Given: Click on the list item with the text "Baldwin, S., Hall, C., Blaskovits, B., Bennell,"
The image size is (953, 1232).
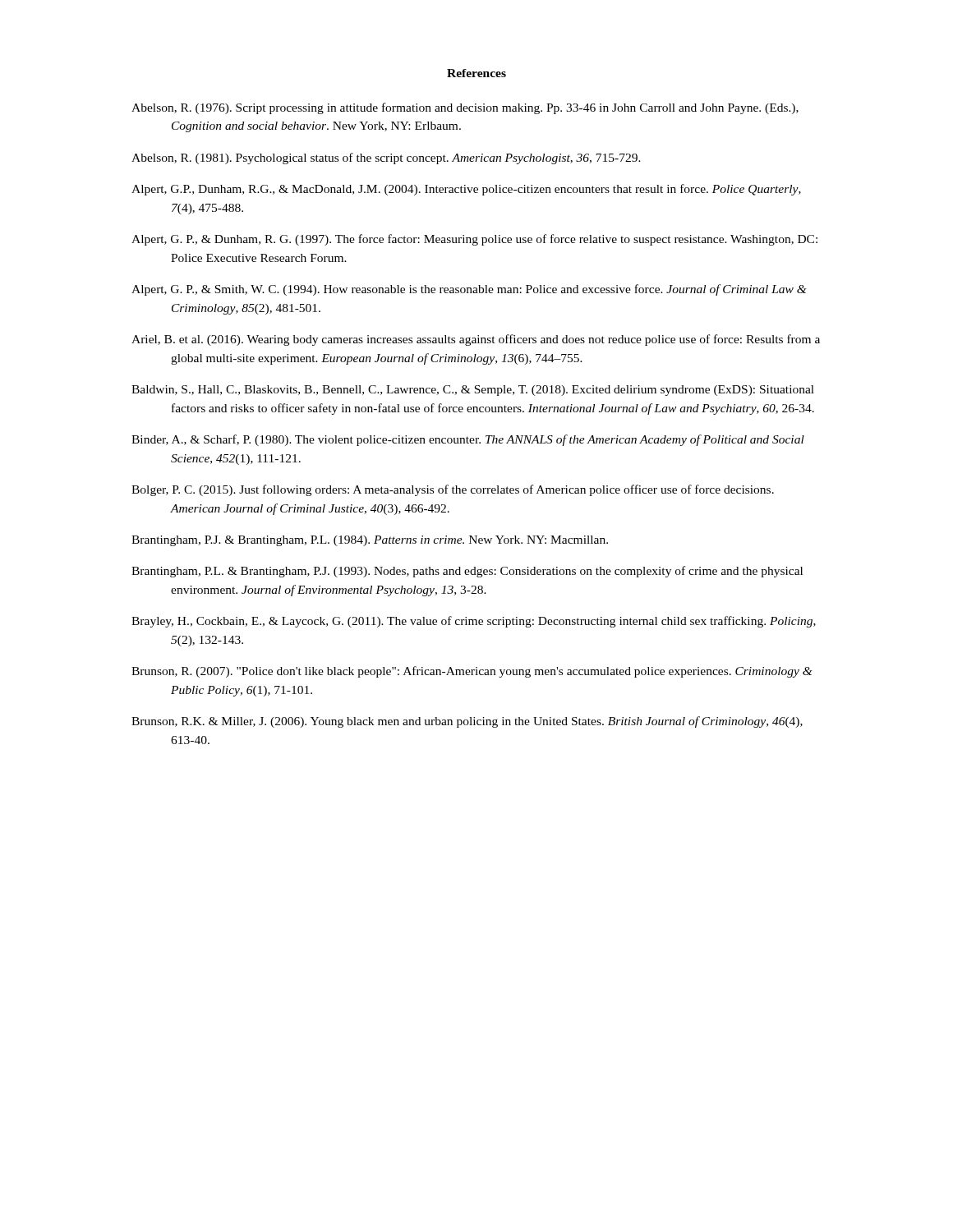Looking at the screenshot, I should click(473, 398).
